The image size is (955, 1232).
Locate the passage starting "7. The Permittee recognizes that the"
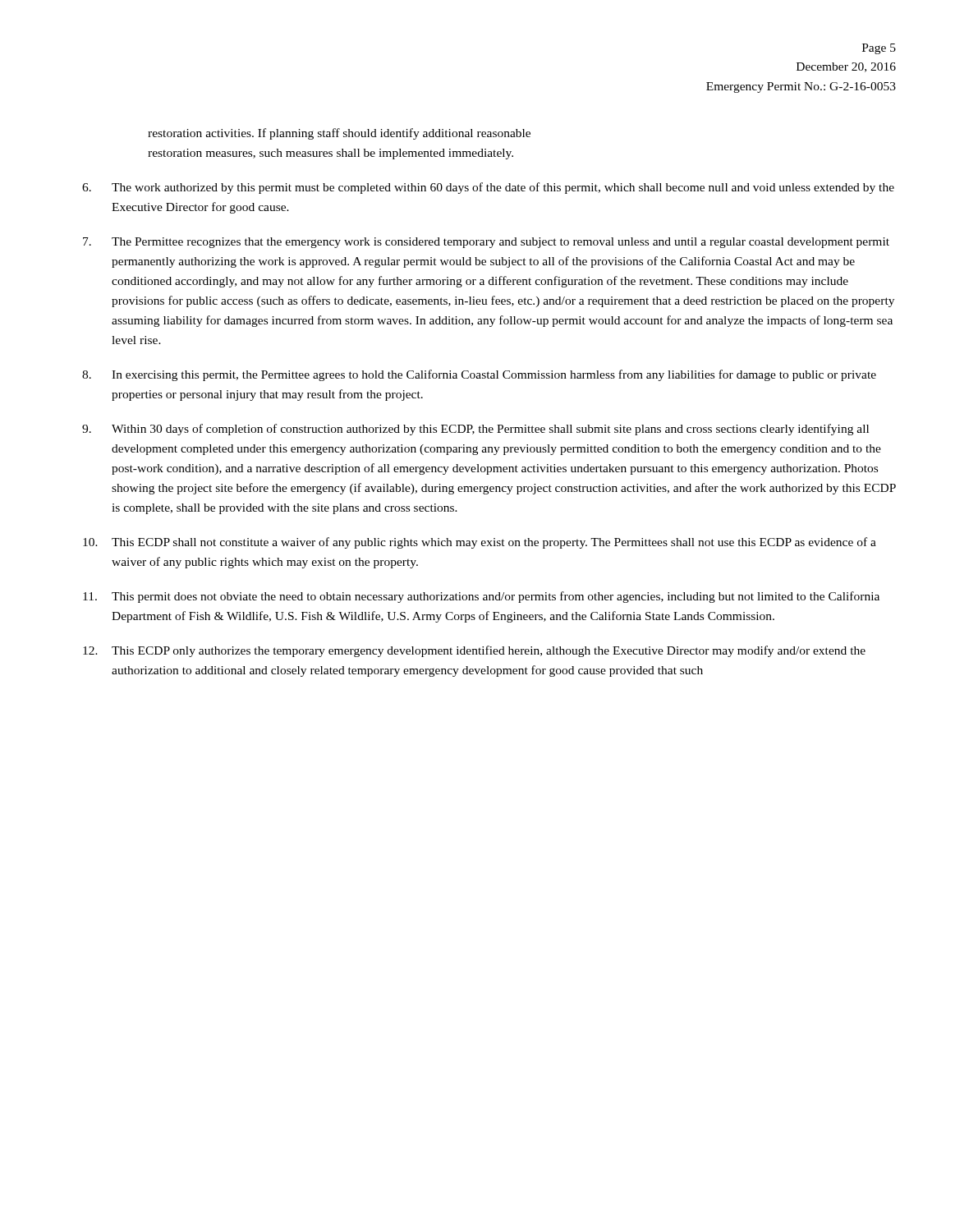[489, 291]
